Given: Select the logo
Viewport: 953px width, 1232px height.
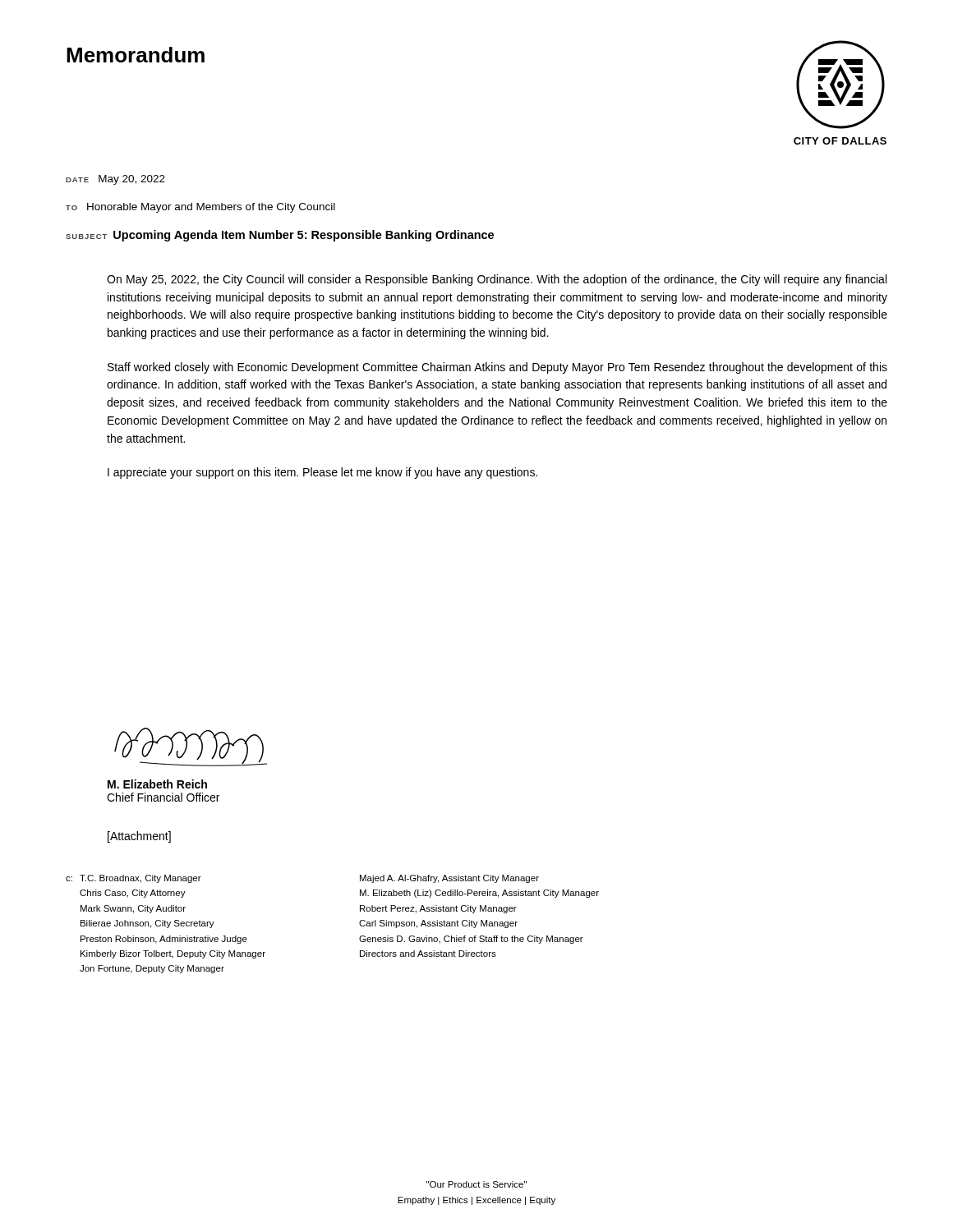Looking at the screenshot, I should click(x=840, y=93).
